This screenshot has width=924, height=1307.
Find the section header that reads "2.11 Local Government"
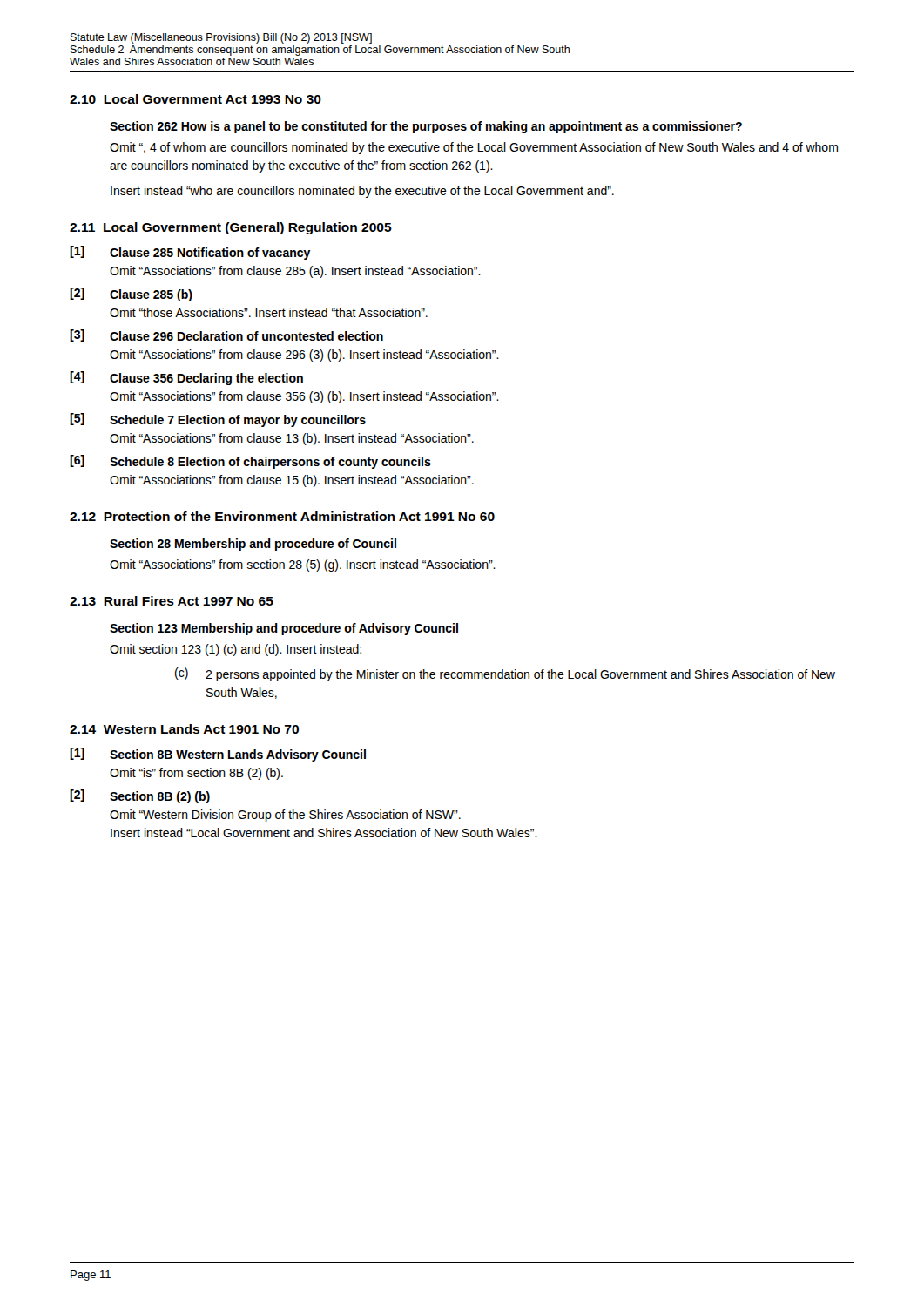(231, 227)
